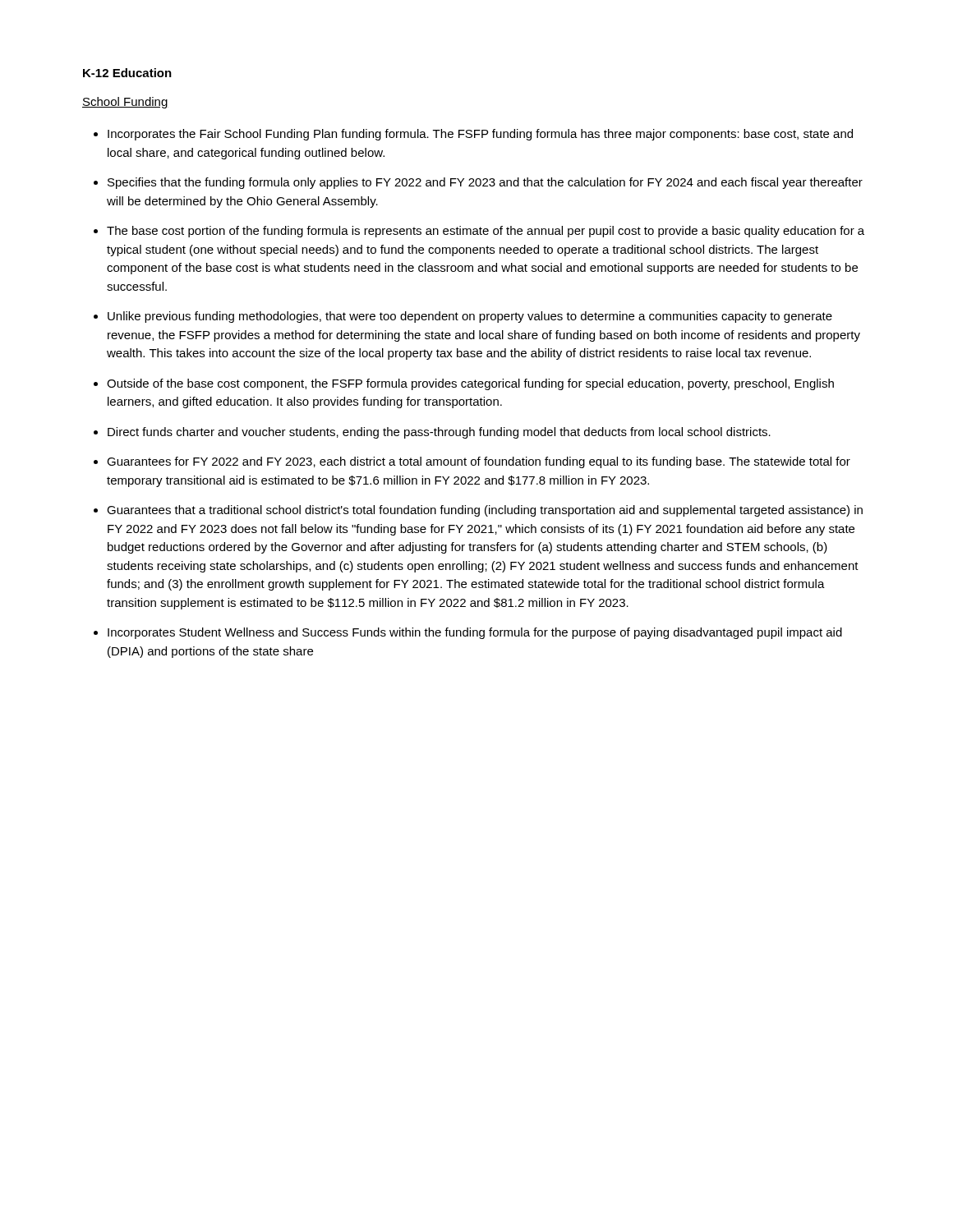Find the block on this page that starts "Specifies that the"
This screenshot has width=953, height=1232.
coord(485,191)
